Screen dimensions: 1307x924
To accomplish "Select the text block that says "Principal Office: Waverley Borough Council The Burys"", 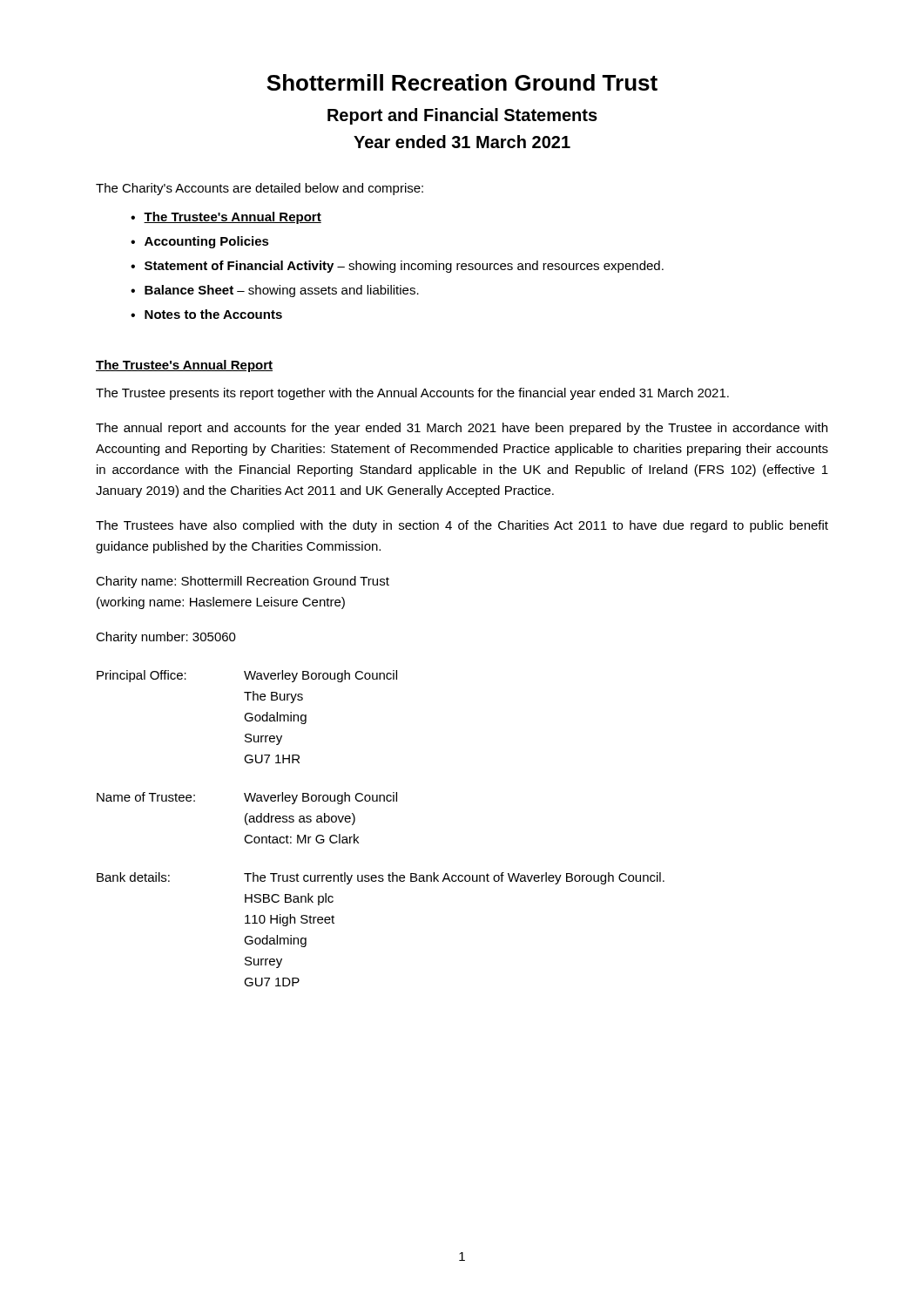I will 247,676.
